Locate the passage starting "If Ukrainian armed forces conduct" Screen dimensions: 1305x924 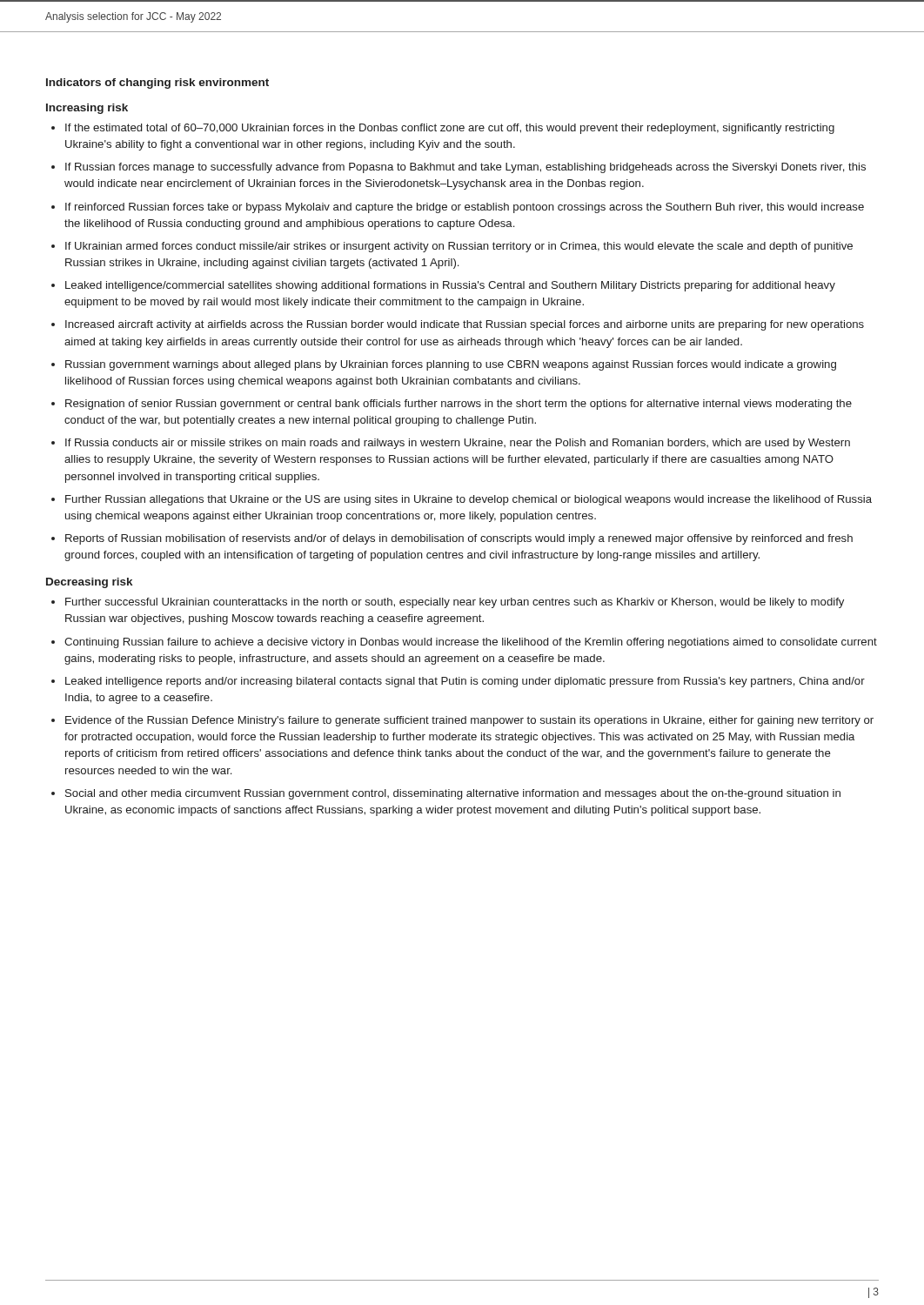tap(459, 254)
